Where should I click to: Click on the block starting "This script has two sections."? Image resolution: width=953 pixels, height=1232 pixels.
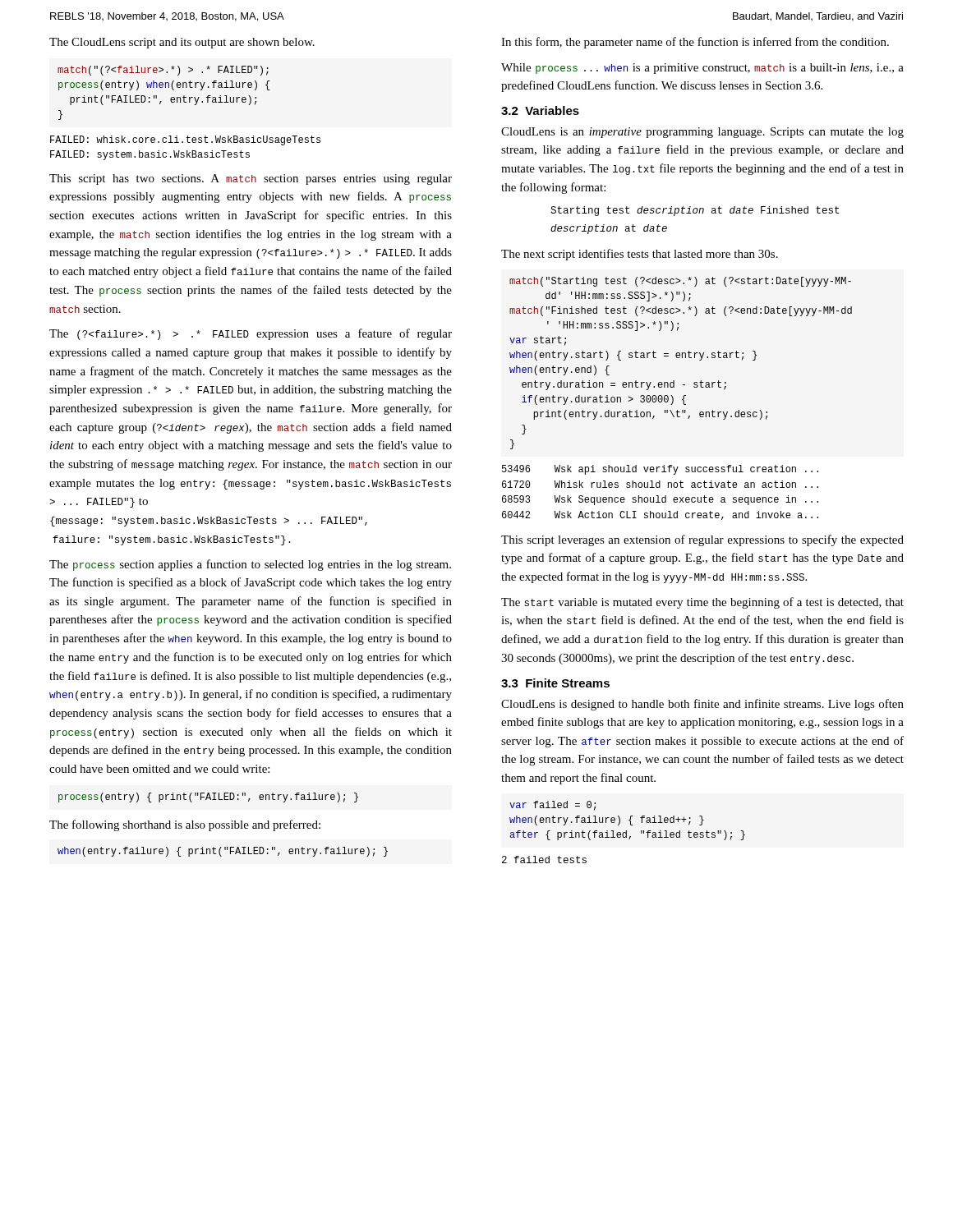click(x=251, y=244)
